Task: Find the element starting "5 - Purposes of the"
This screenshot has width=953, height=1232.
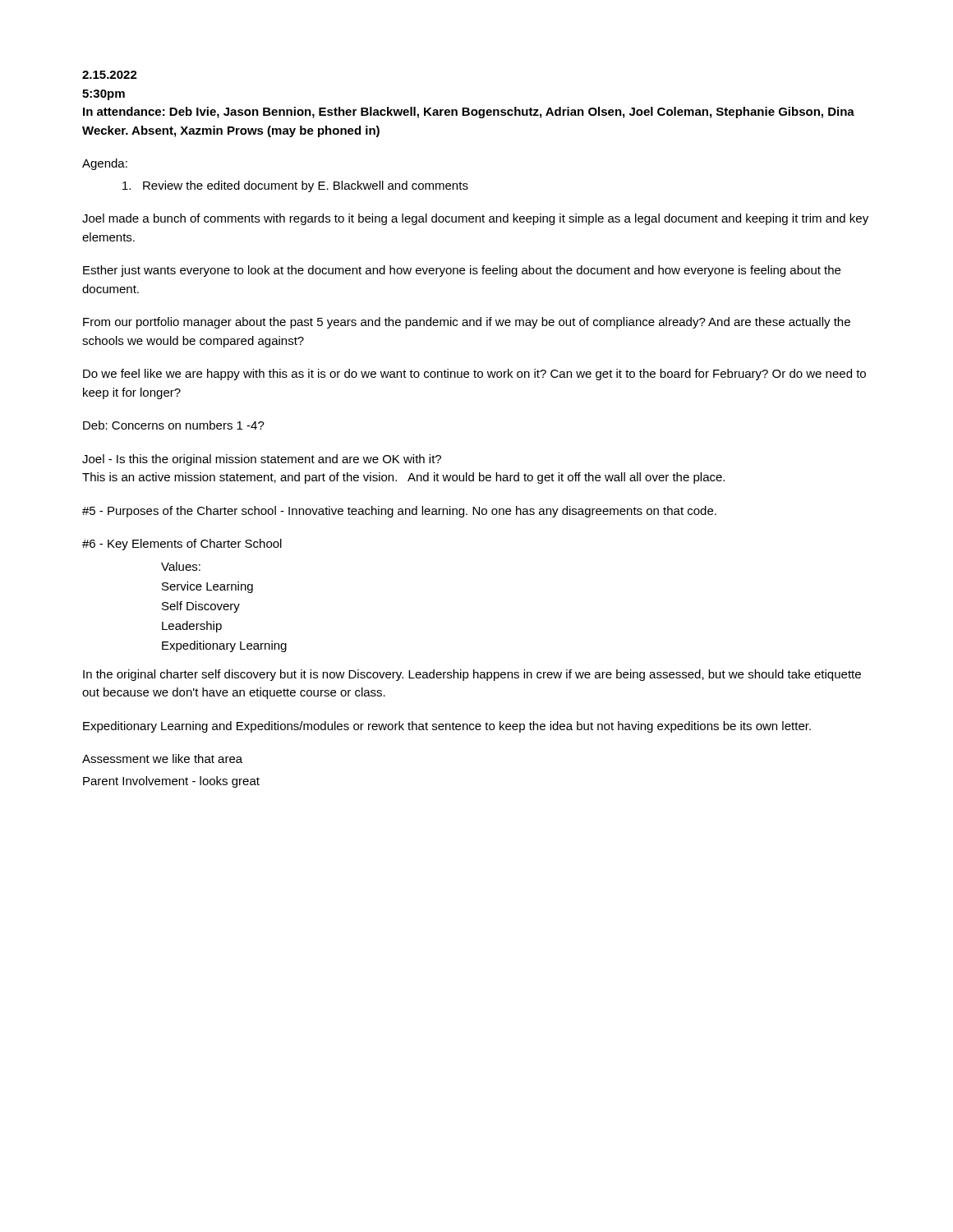Action: 400,510
